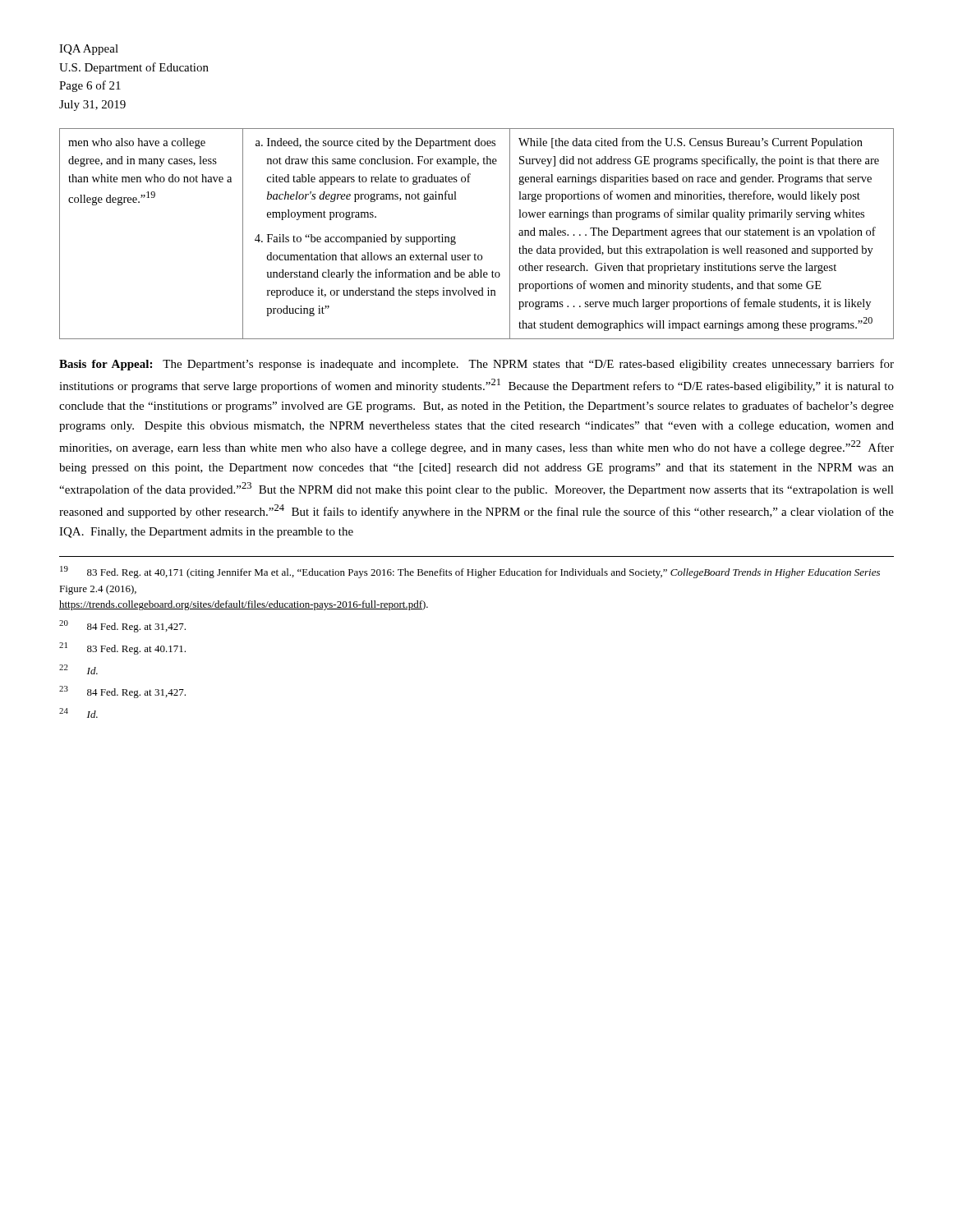
Task: Navigate to the region starting "24 Id."
Action: point(79,713)
